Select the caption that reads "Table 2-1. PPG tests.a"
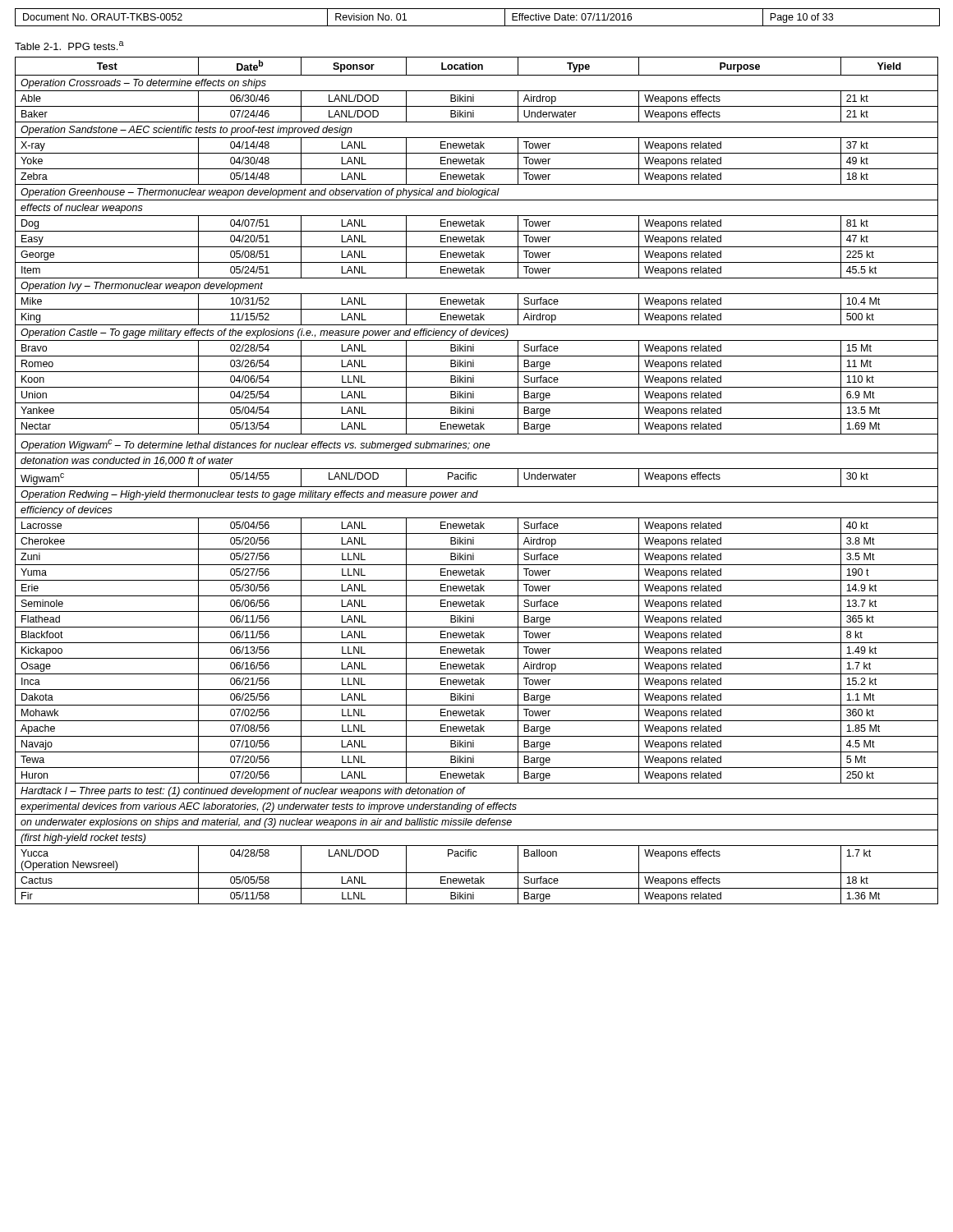The width and height of the screenshot is (953, 1232). (x=69, y=45)
